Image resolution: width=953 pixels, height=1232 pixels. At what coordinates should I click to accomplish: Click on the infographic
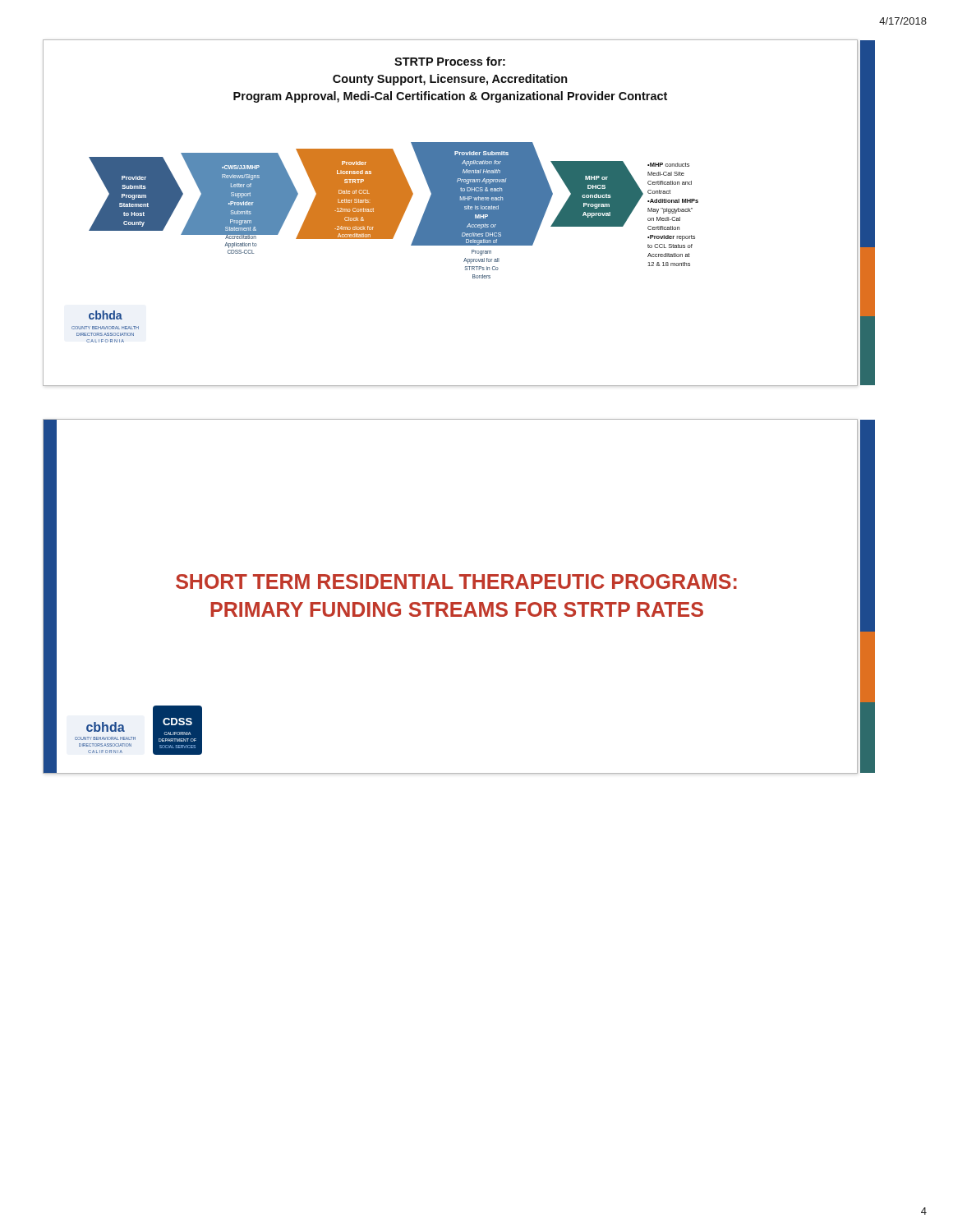(x=450, y=596)
